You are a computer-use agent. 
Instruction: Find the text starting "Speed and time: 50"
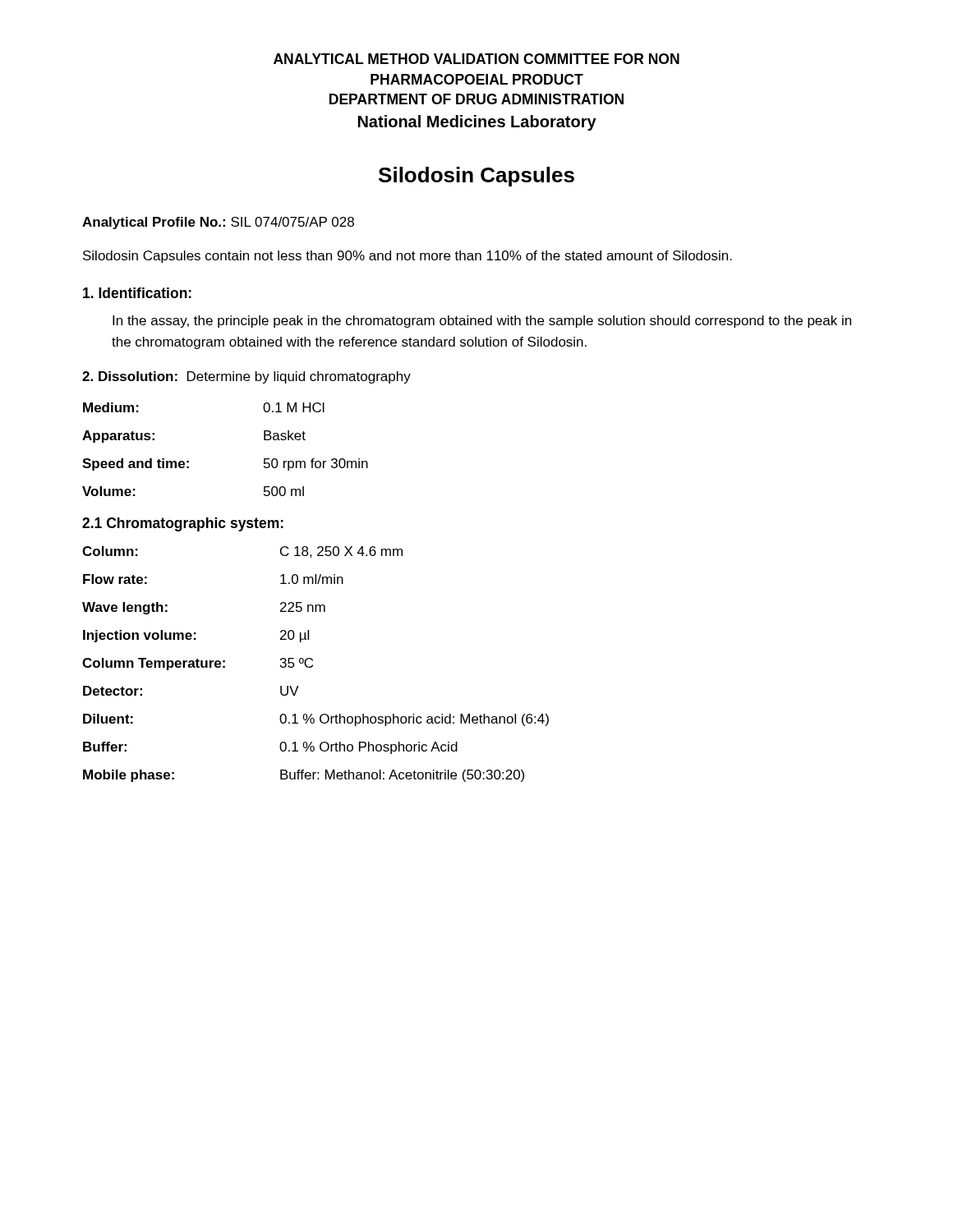pos(137,464)
